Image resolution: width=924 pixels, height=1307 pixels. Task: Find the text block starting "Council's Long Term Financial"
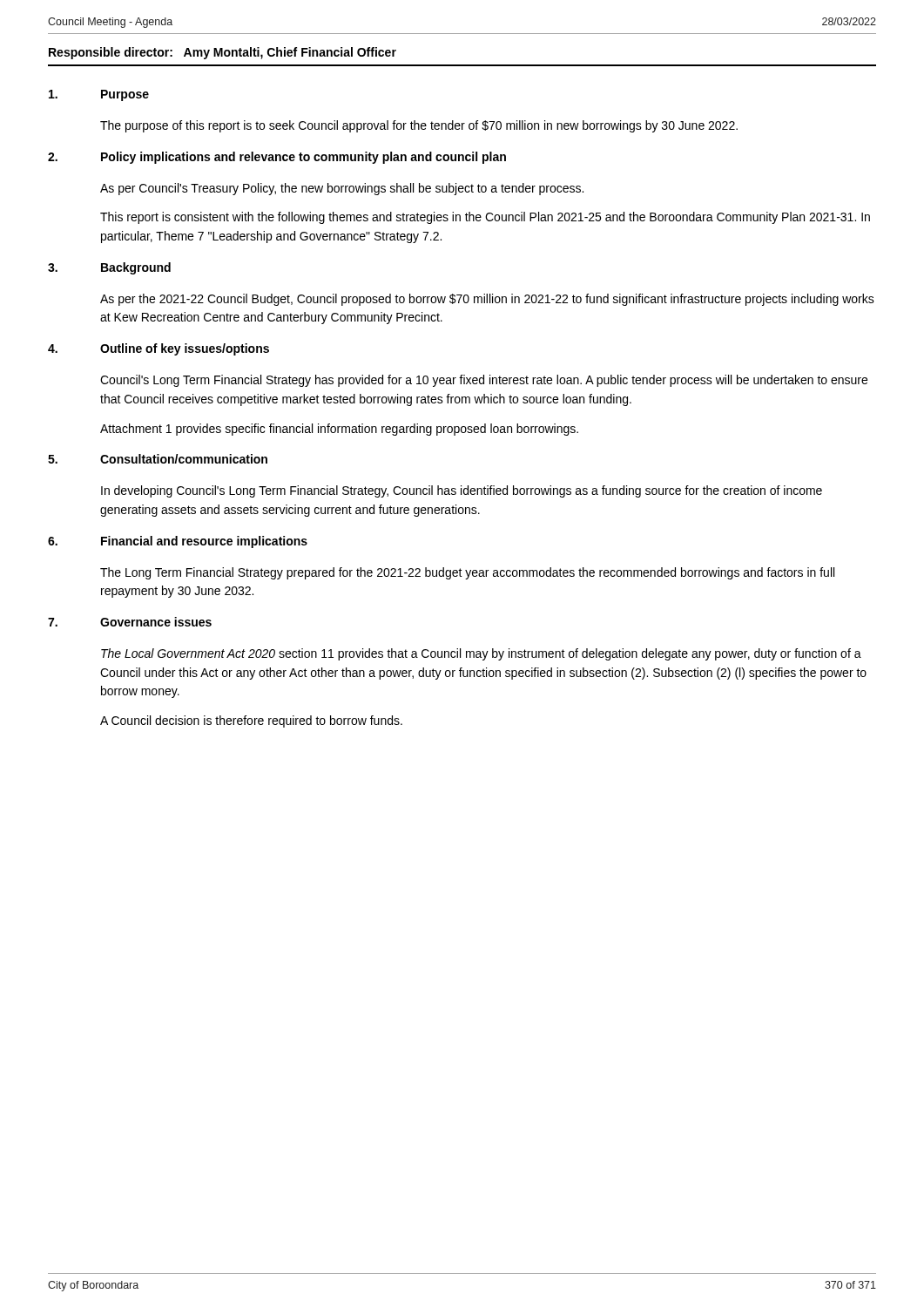[488, 405]
